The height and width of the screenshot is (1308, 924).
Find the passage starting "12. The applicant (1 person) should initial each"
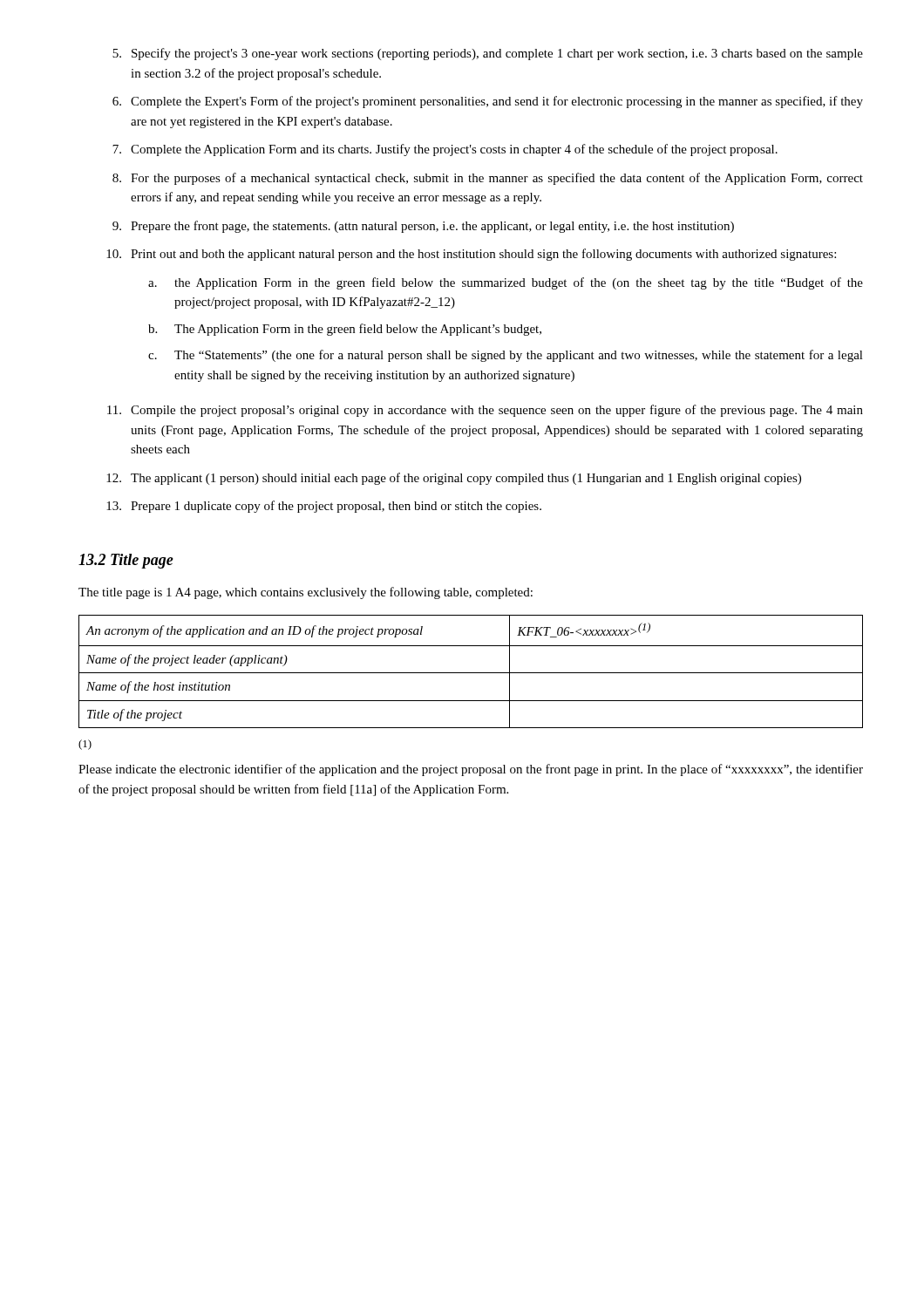[471, 478]
